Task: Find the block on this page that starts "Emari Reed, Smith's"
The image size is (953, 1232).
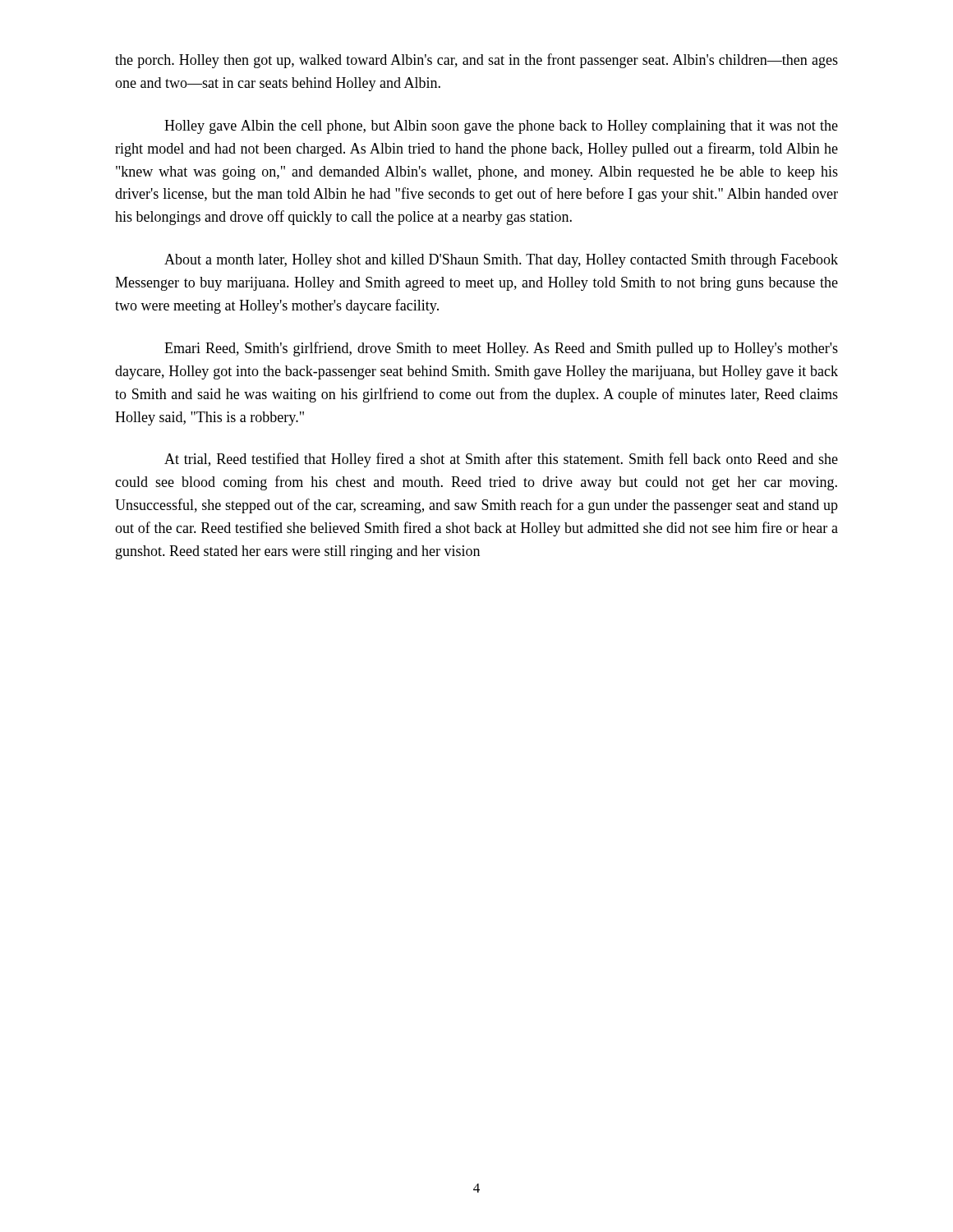Action: point(476,383)
